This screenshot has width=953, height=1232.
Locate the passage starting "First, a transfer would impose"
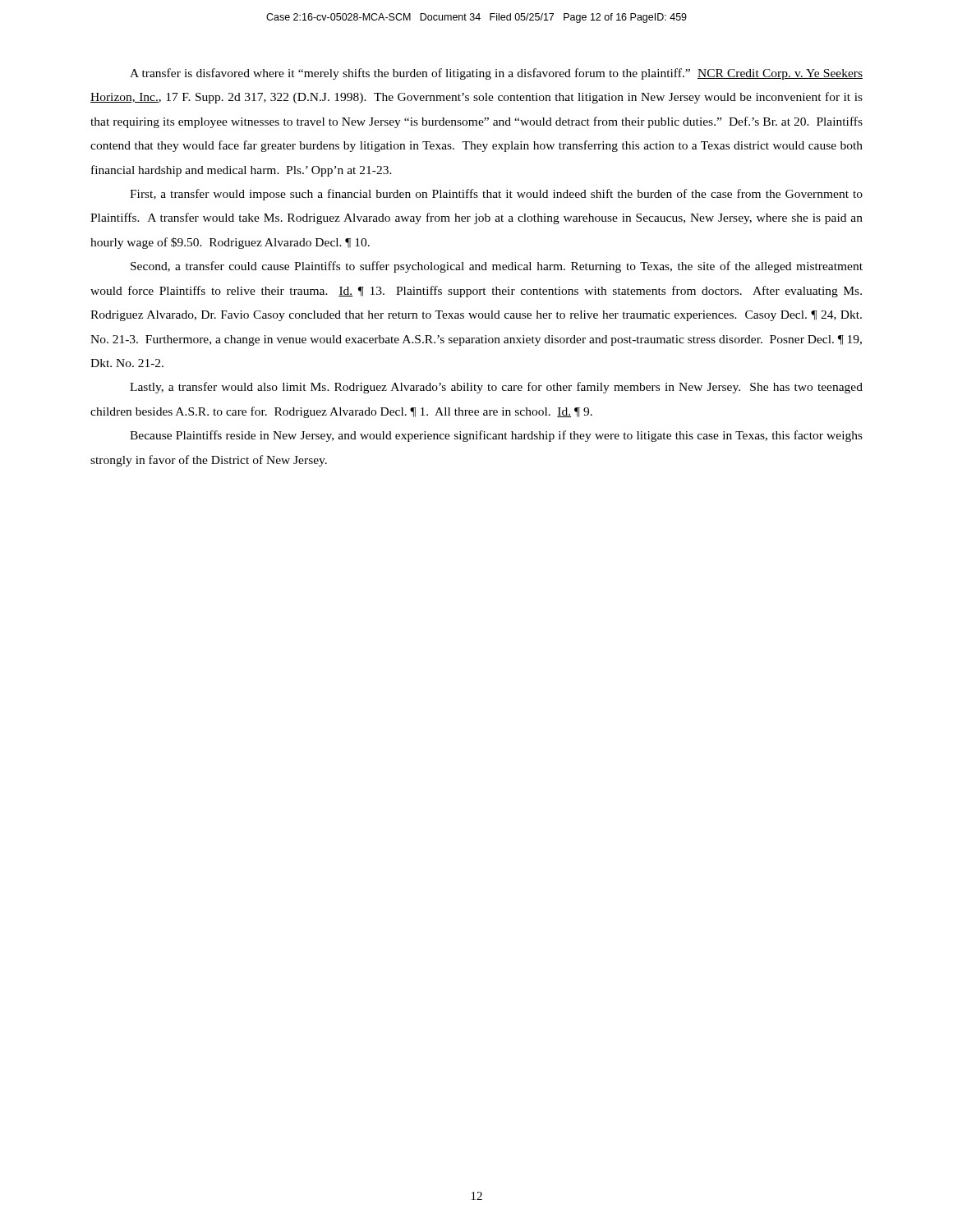[x=476, y=218]
